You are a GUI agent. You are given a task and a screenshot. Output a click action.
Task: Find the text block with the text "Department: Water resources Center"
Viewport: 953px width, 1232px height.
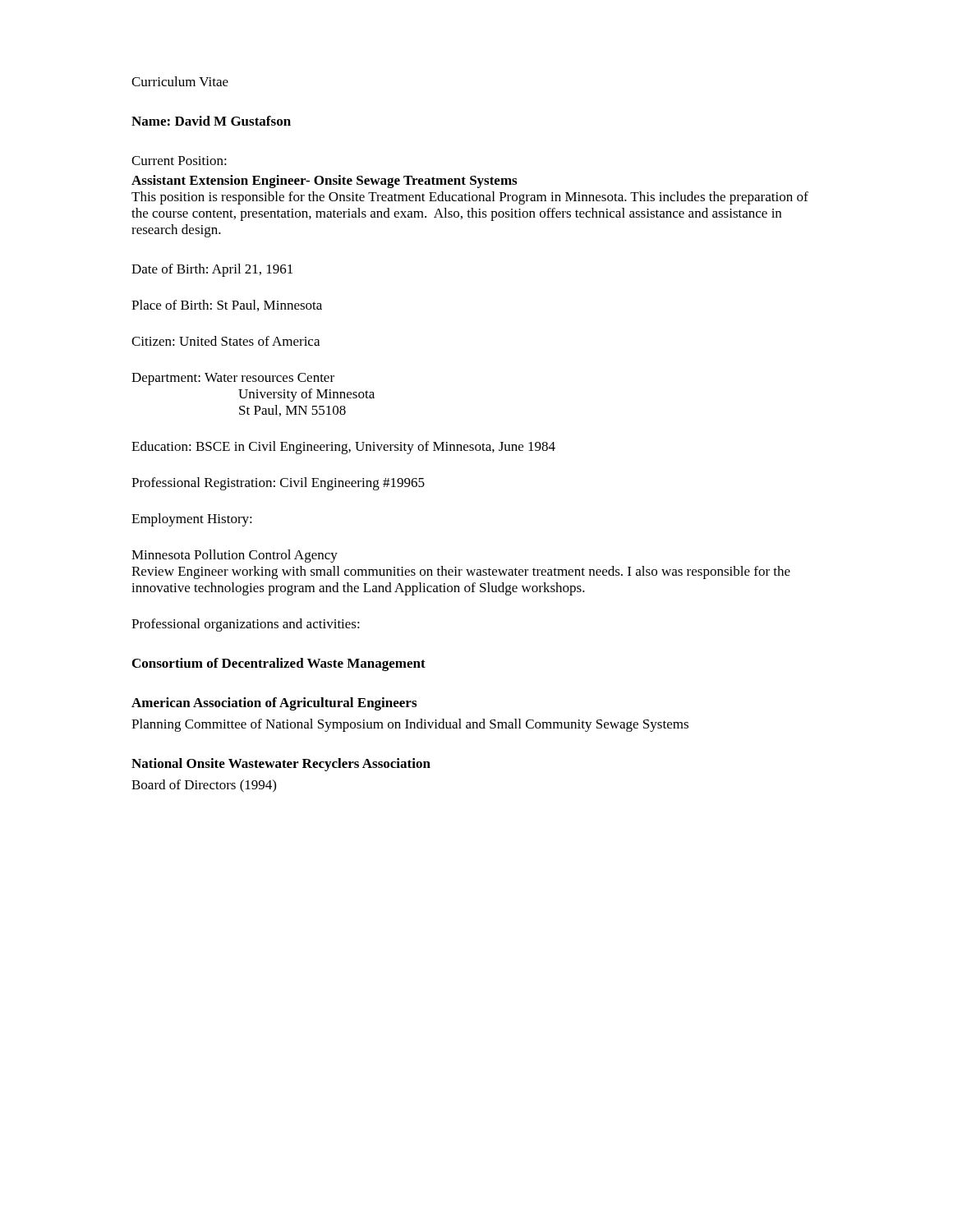pyautogui.click(x=253, y=394)
